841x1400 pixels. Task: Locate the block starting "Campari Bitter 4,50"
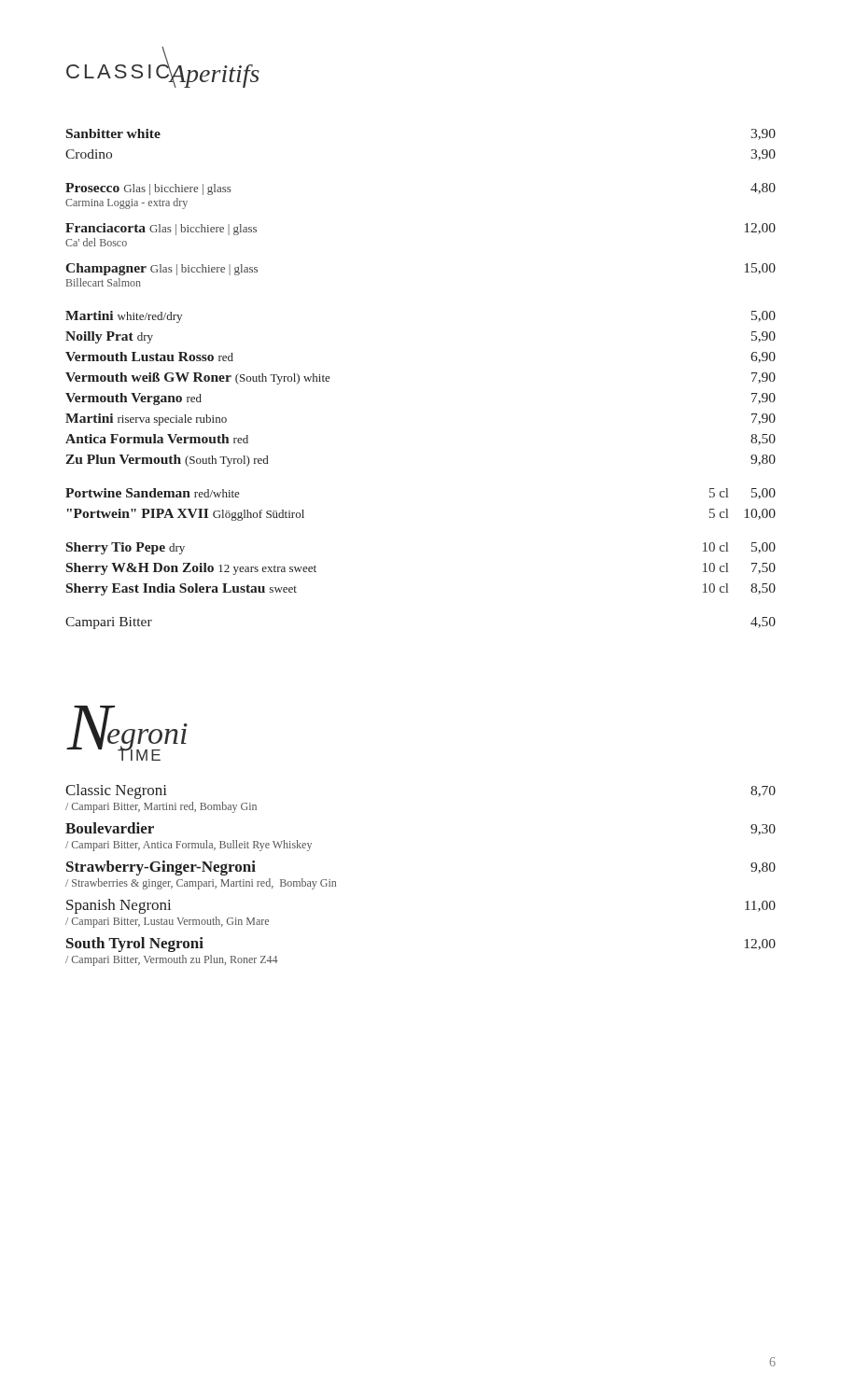click(113, 623)
